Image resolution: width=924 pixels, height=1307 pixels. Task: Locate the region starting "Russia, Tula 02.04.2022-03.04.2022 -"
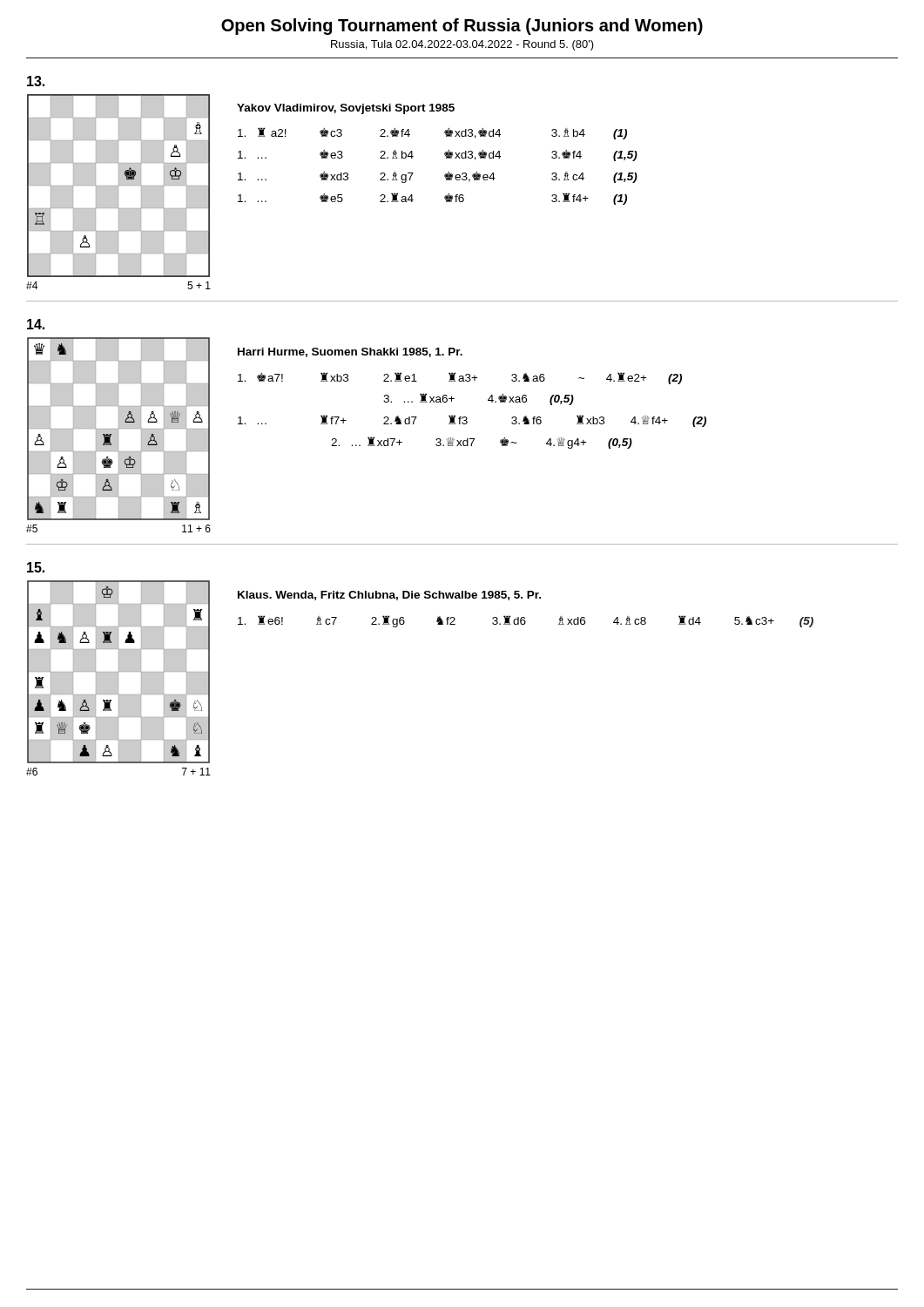point(462,44)
